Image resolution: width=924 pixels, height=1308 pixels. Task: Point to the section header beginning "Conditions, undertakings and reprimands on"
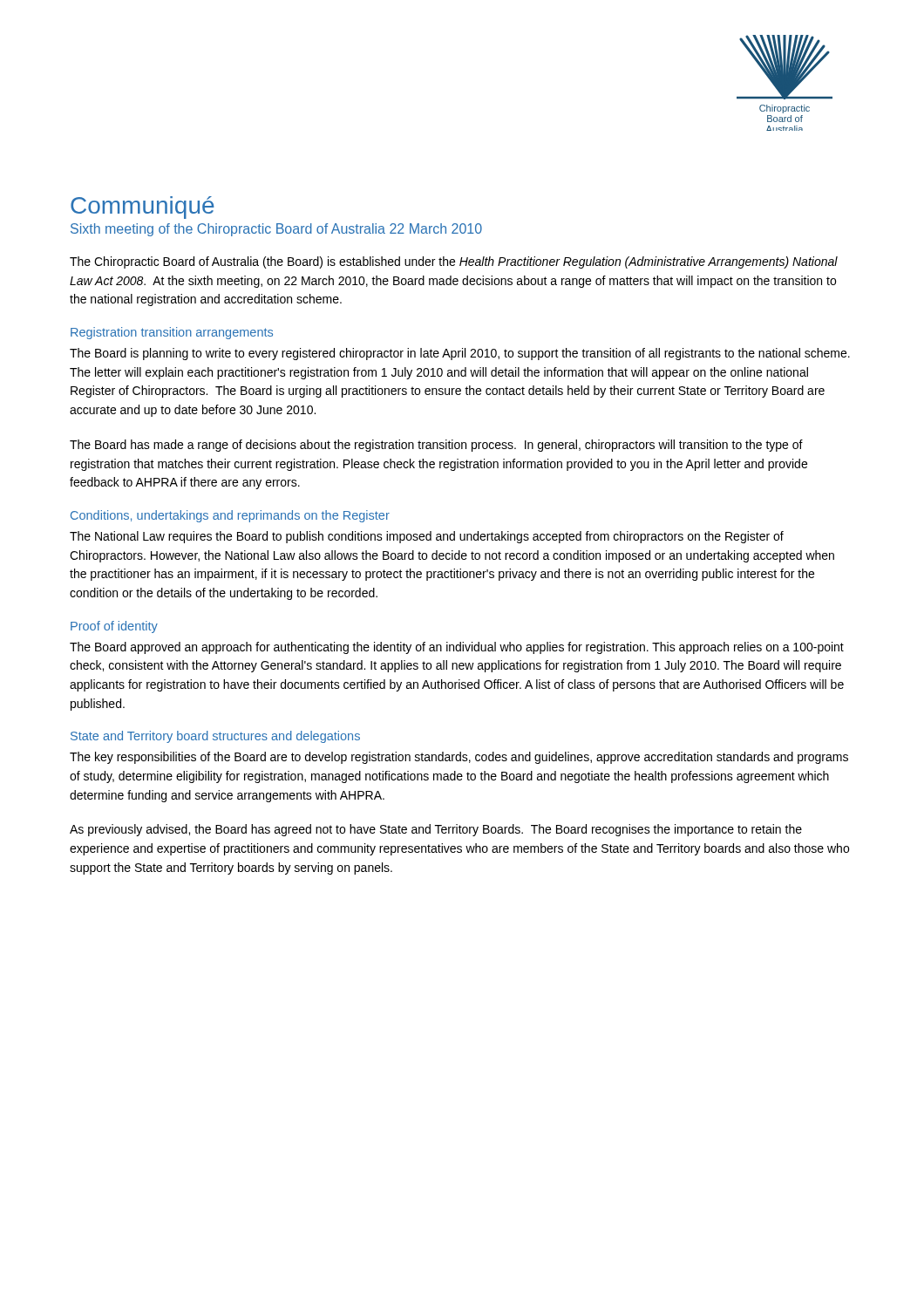(x=230, y=516)
